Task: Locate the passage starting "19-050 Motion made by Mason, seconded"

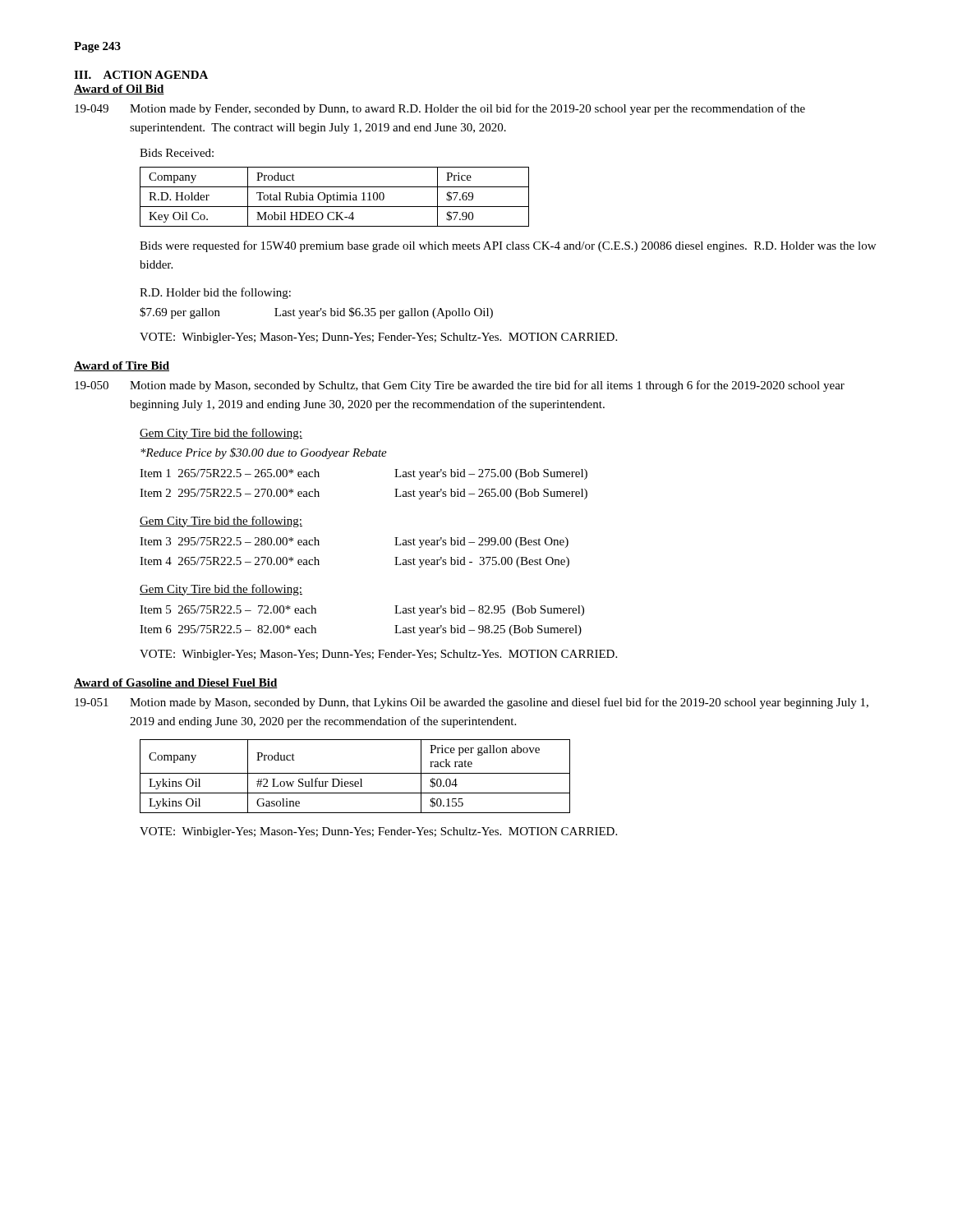Action: [476, 395]
